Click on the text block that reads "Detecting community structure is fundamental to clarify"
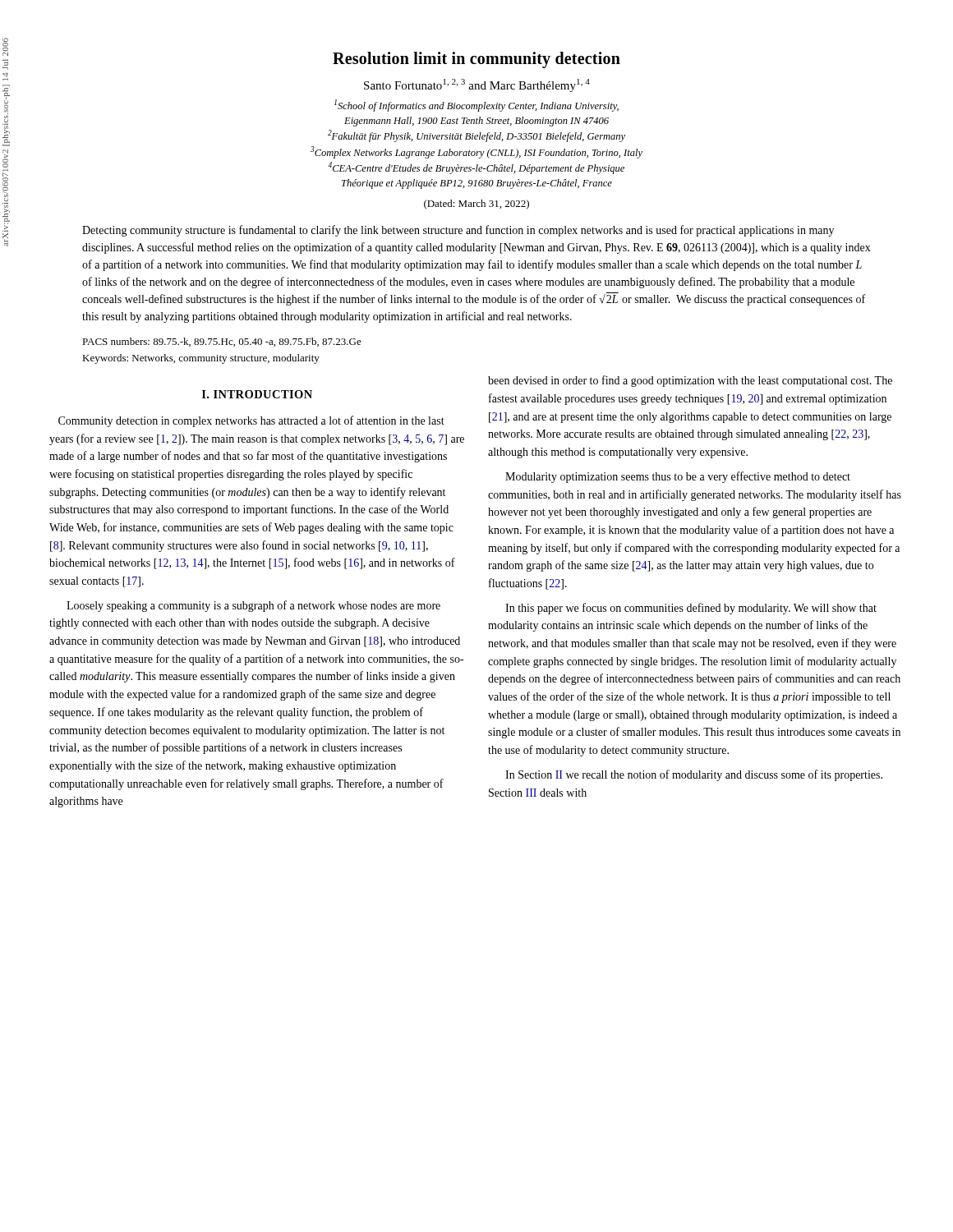This screenshot has width=953, height=1232. point(476,274)
